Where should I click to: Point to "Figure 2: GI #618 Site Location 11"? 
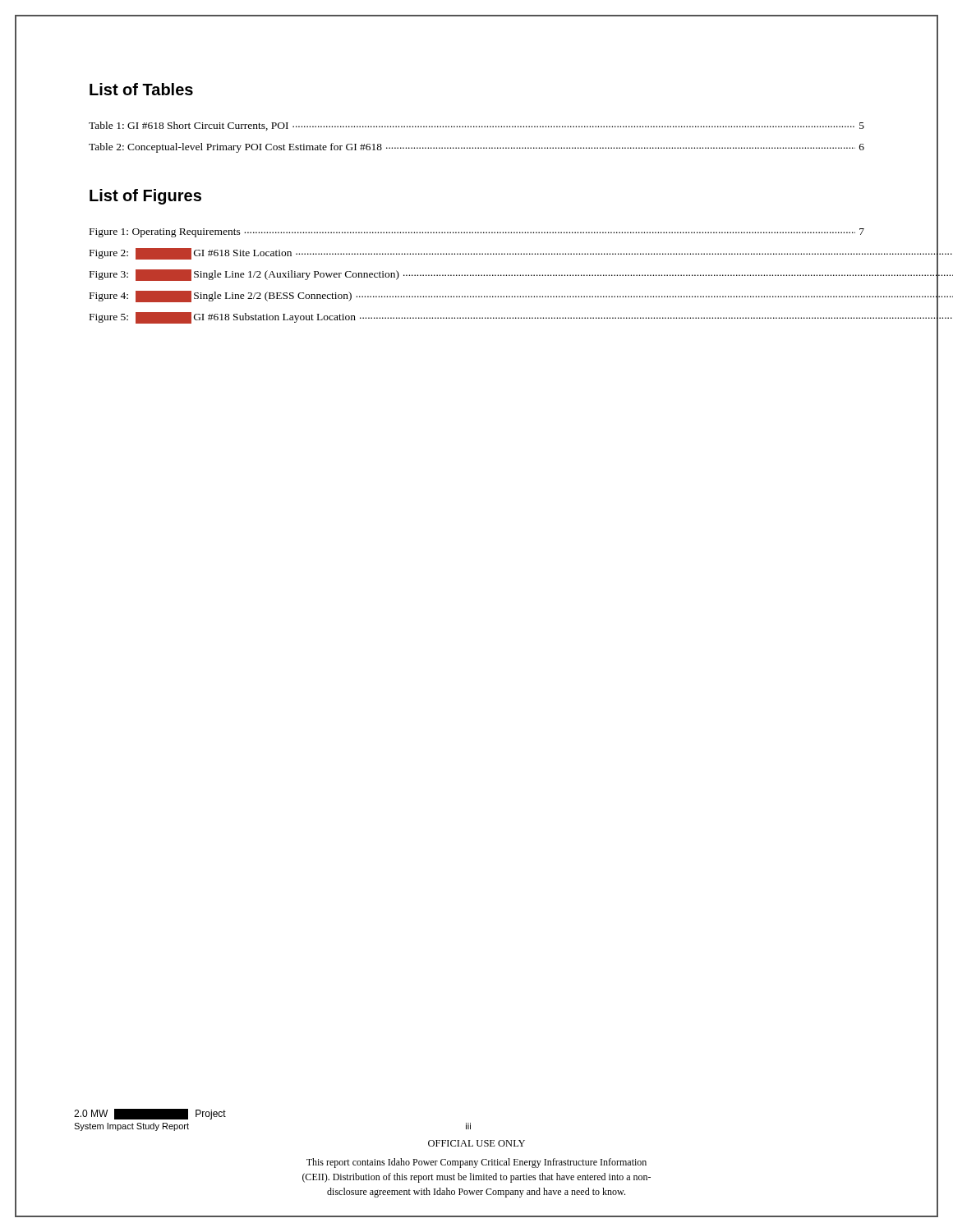(476, 253)
